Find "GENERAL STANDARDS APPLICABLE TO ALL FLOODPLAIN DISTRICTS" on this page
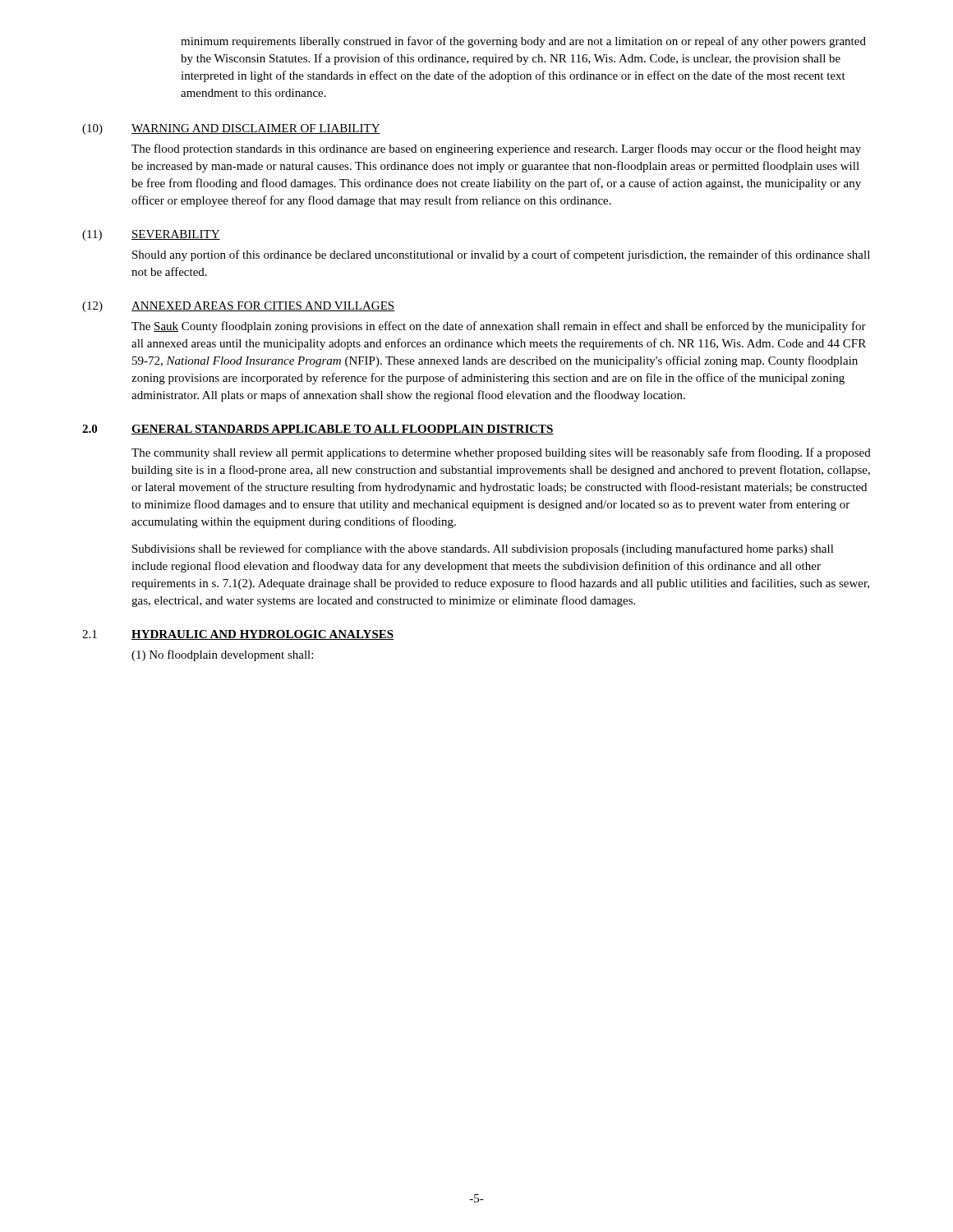Viewport: 953px width, 1232px height. pos(342,429)
